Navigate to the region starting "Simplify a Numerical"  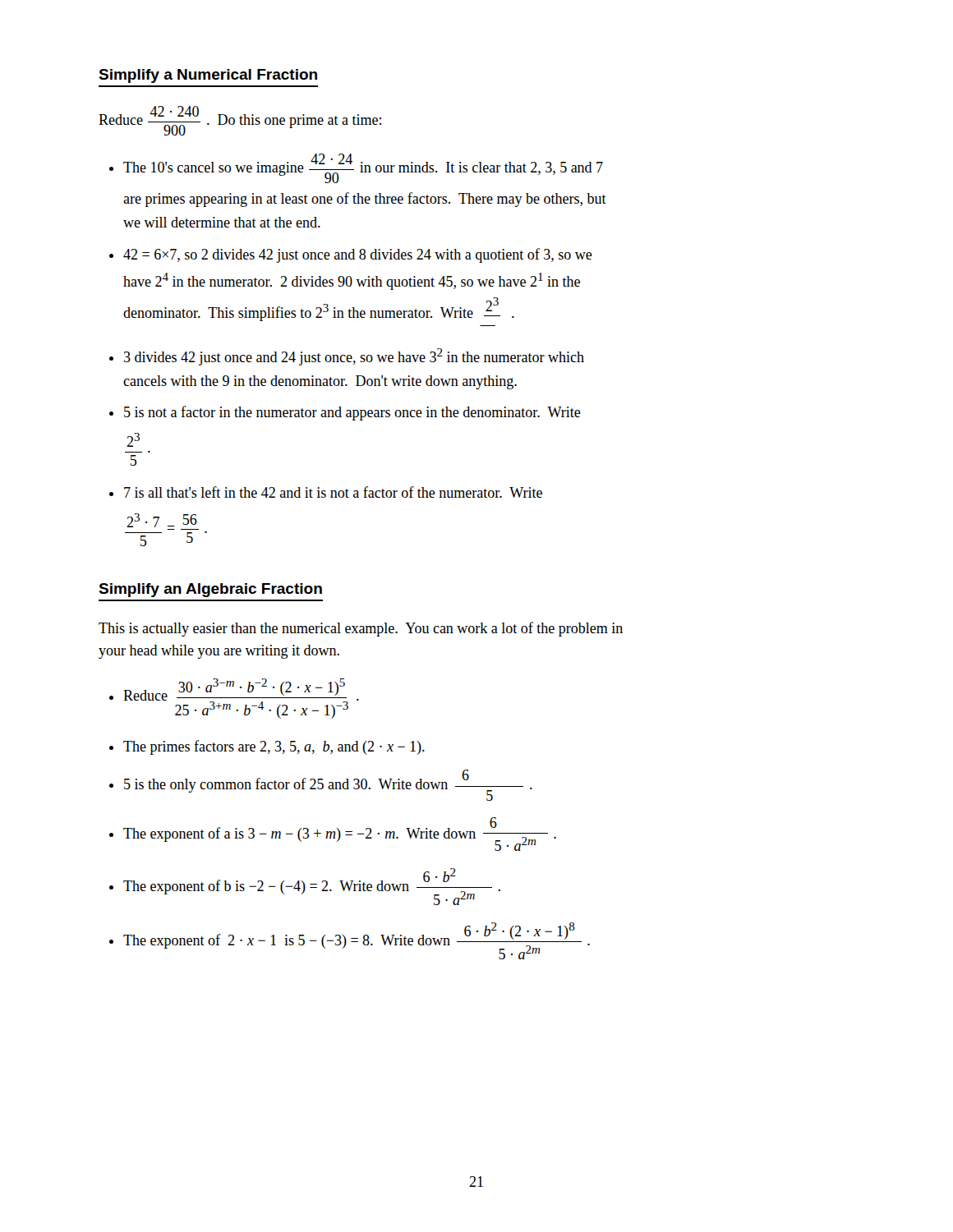pos(208,76)
